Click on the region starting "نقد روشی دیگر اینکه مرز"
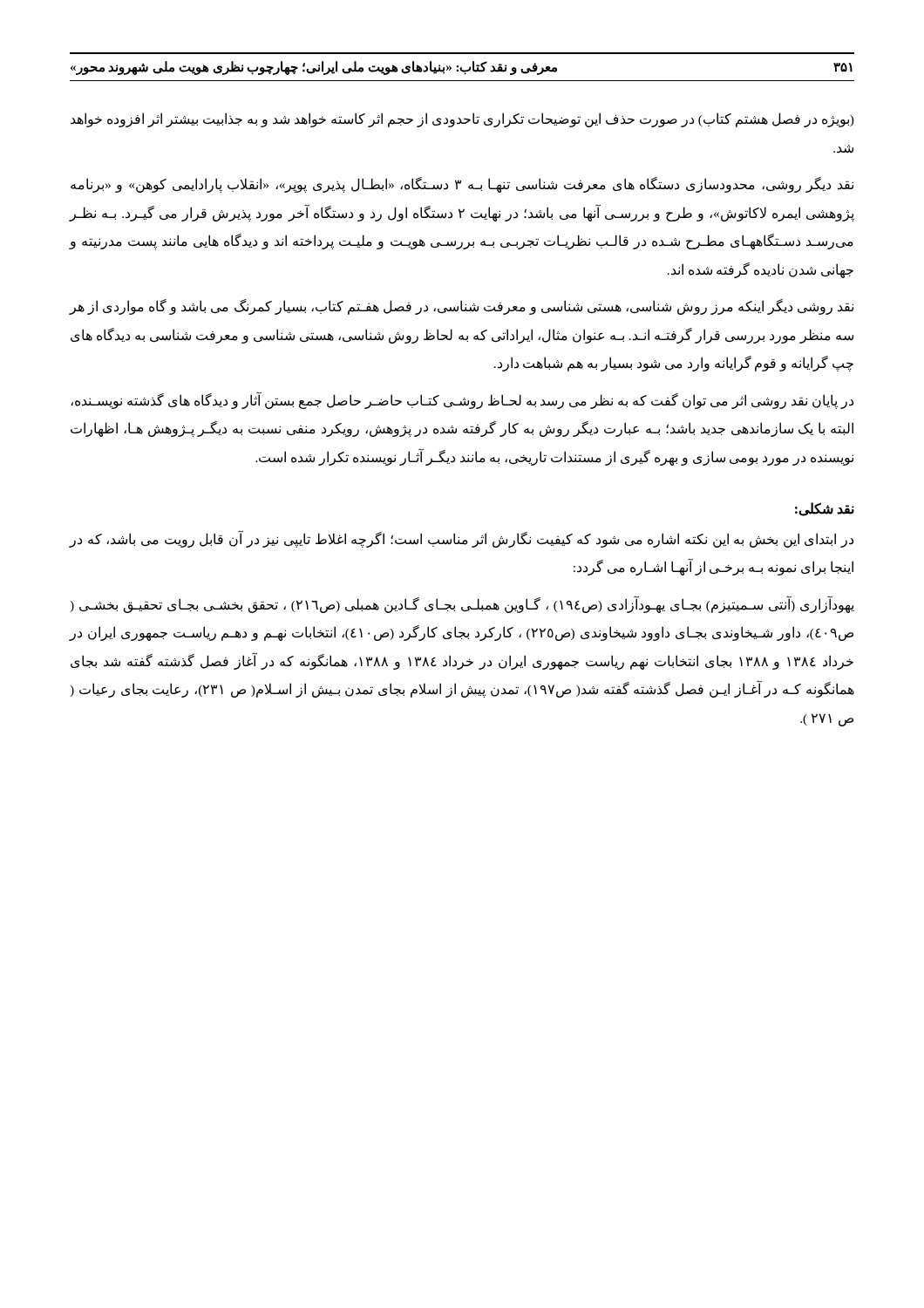The image size is (924, 1308). [462, 336]
